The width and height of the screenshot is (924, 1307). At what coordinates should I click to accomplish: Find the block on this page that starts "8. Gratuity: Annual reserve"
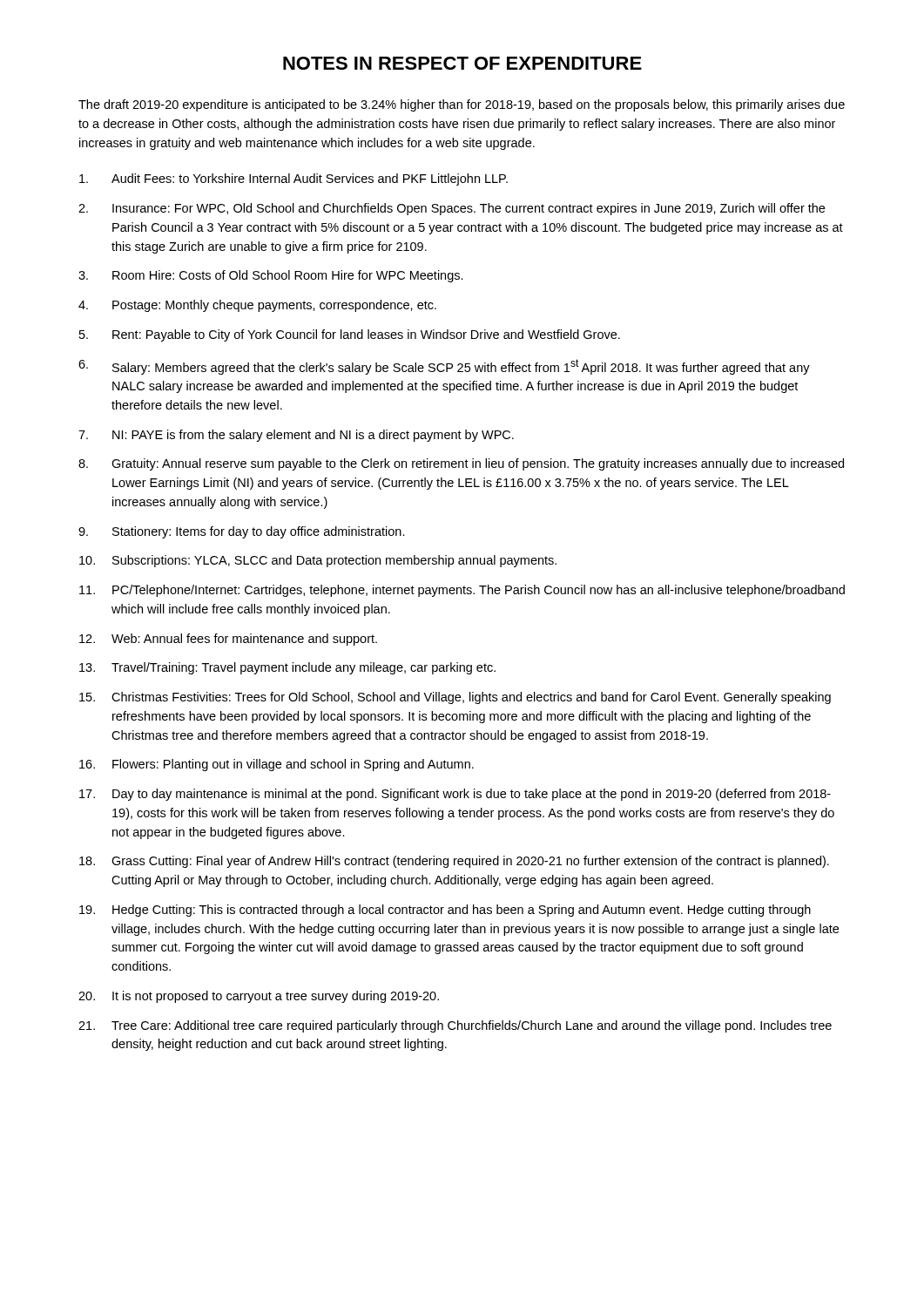tap(462, 484)
